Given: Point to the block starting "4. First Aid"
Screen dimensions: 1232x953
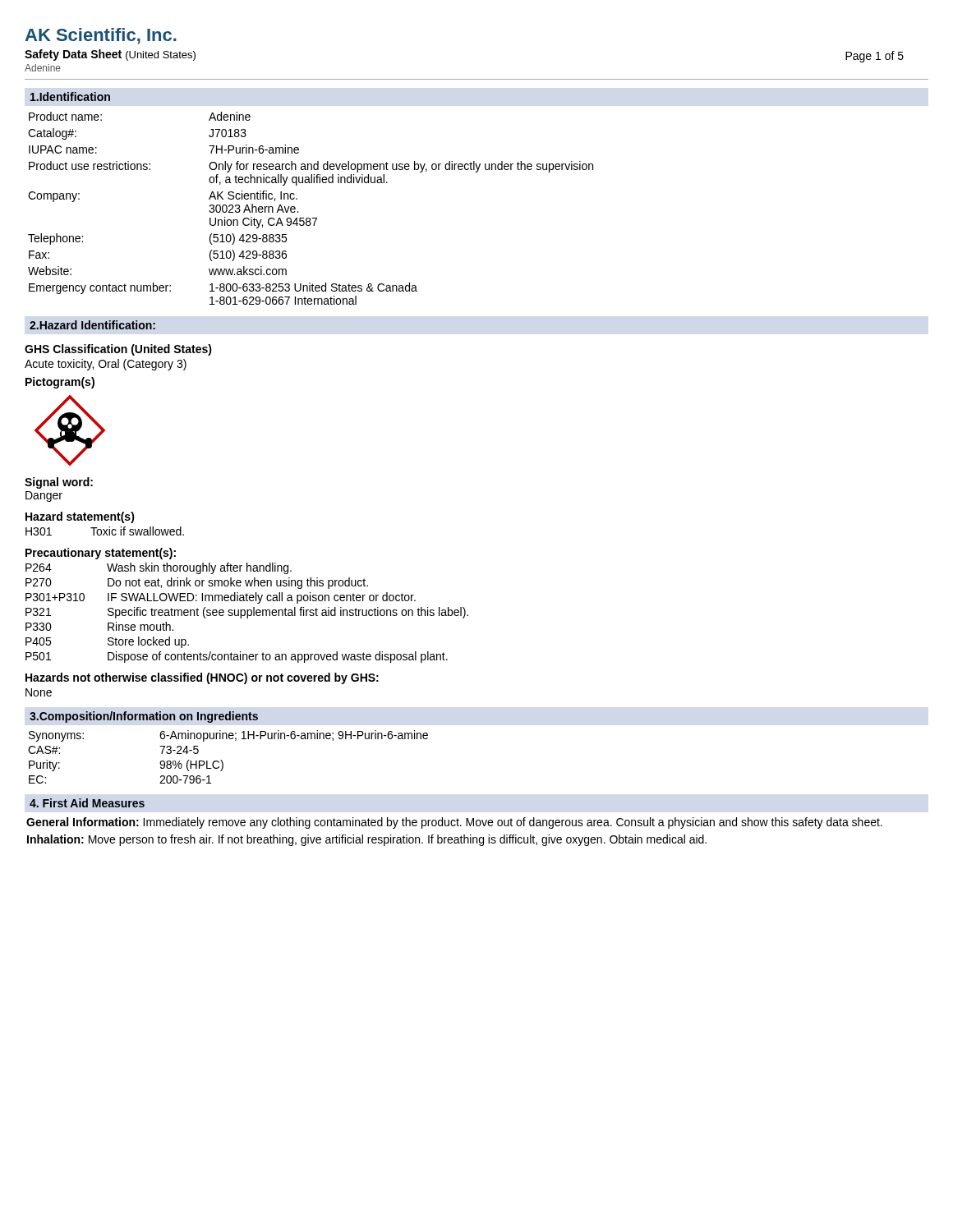Looking at the screenshot, I should 87,803.
